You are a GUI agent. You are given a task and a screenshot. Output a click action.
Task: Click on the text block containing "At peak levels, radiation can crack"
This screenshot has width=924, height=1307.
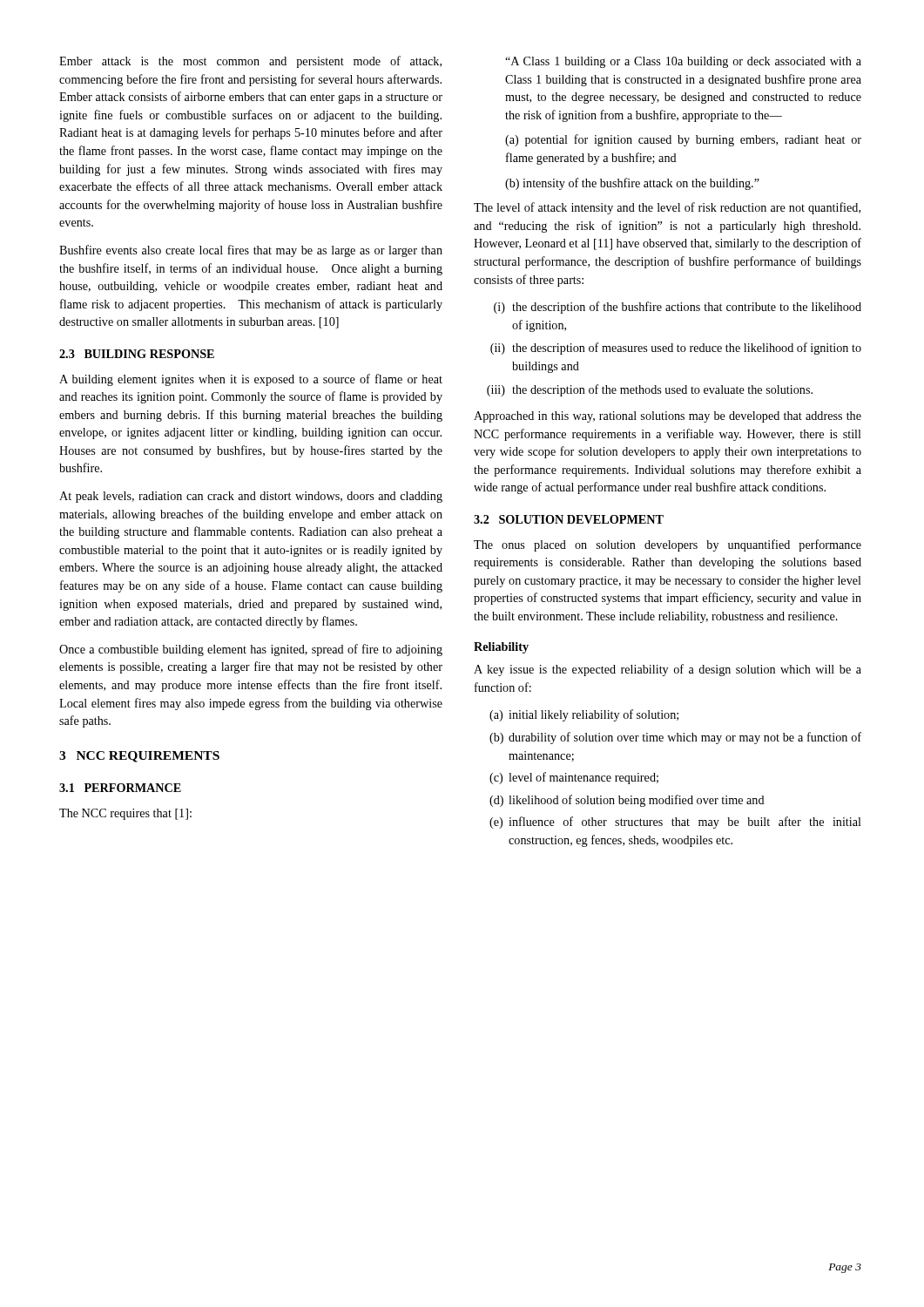(251, 559)
